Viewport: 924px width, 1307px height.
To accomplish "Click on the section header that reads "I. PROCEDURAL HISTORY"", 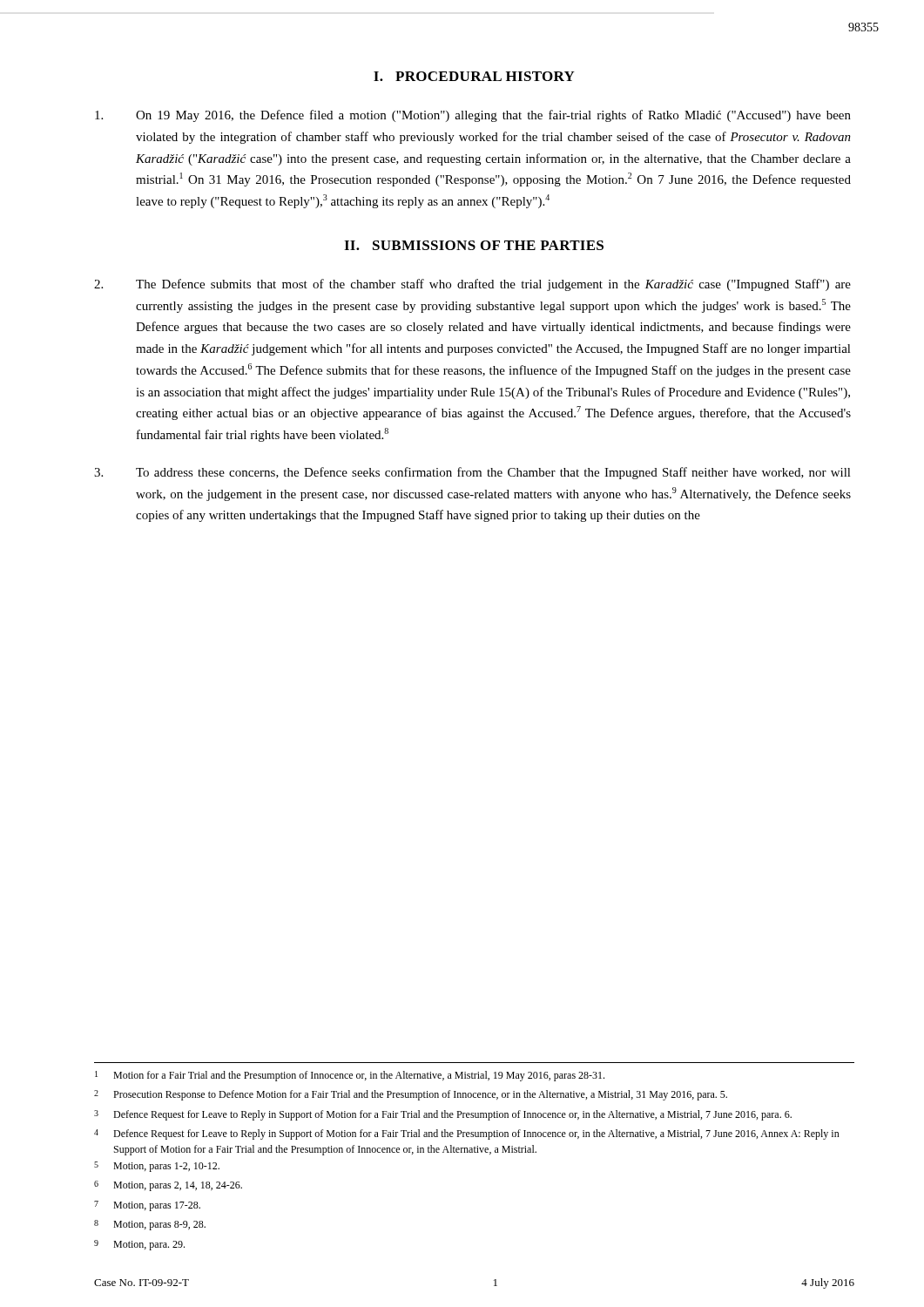I will pos(474,76).
